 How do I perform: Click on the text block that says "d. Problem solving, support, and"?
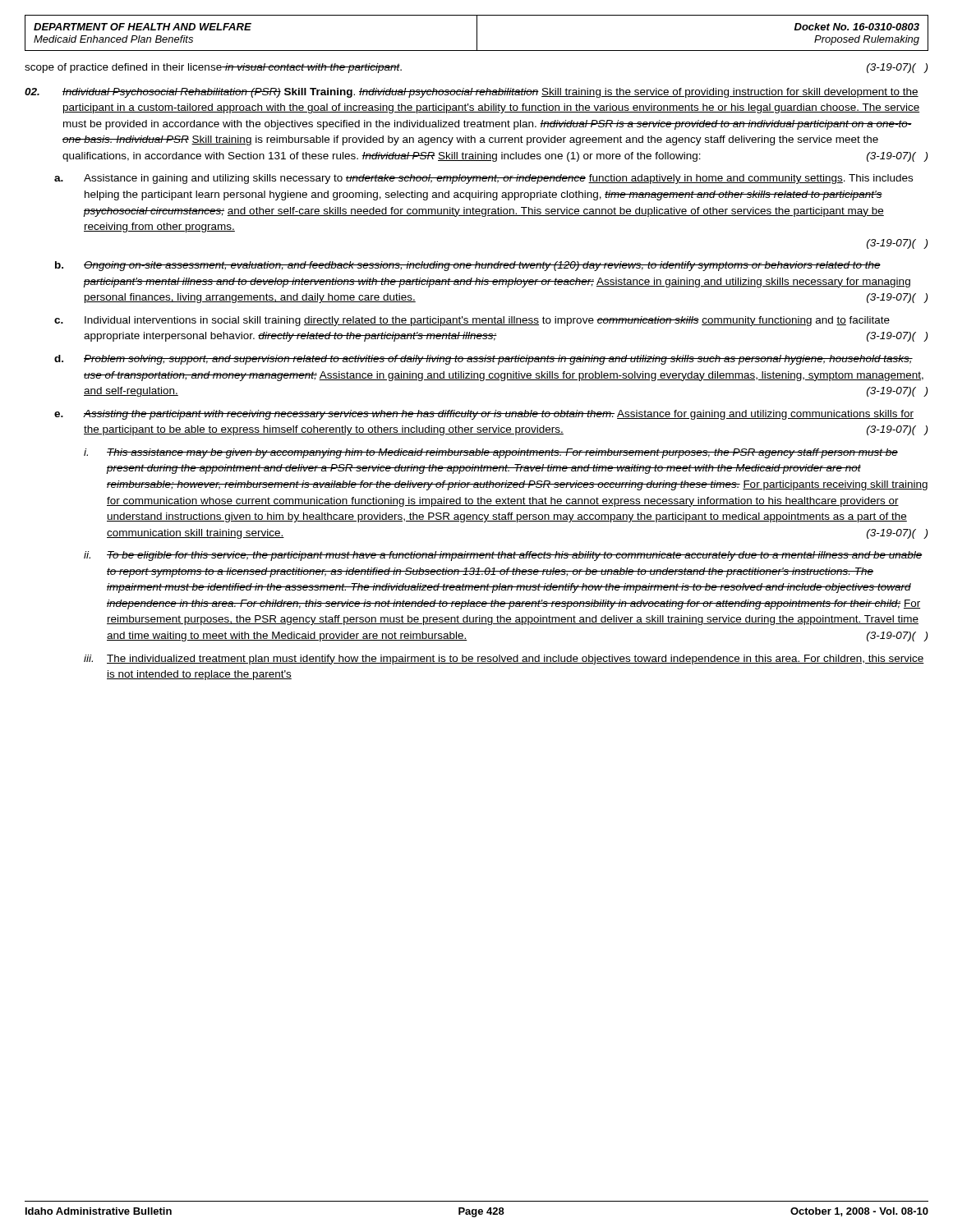491,375
